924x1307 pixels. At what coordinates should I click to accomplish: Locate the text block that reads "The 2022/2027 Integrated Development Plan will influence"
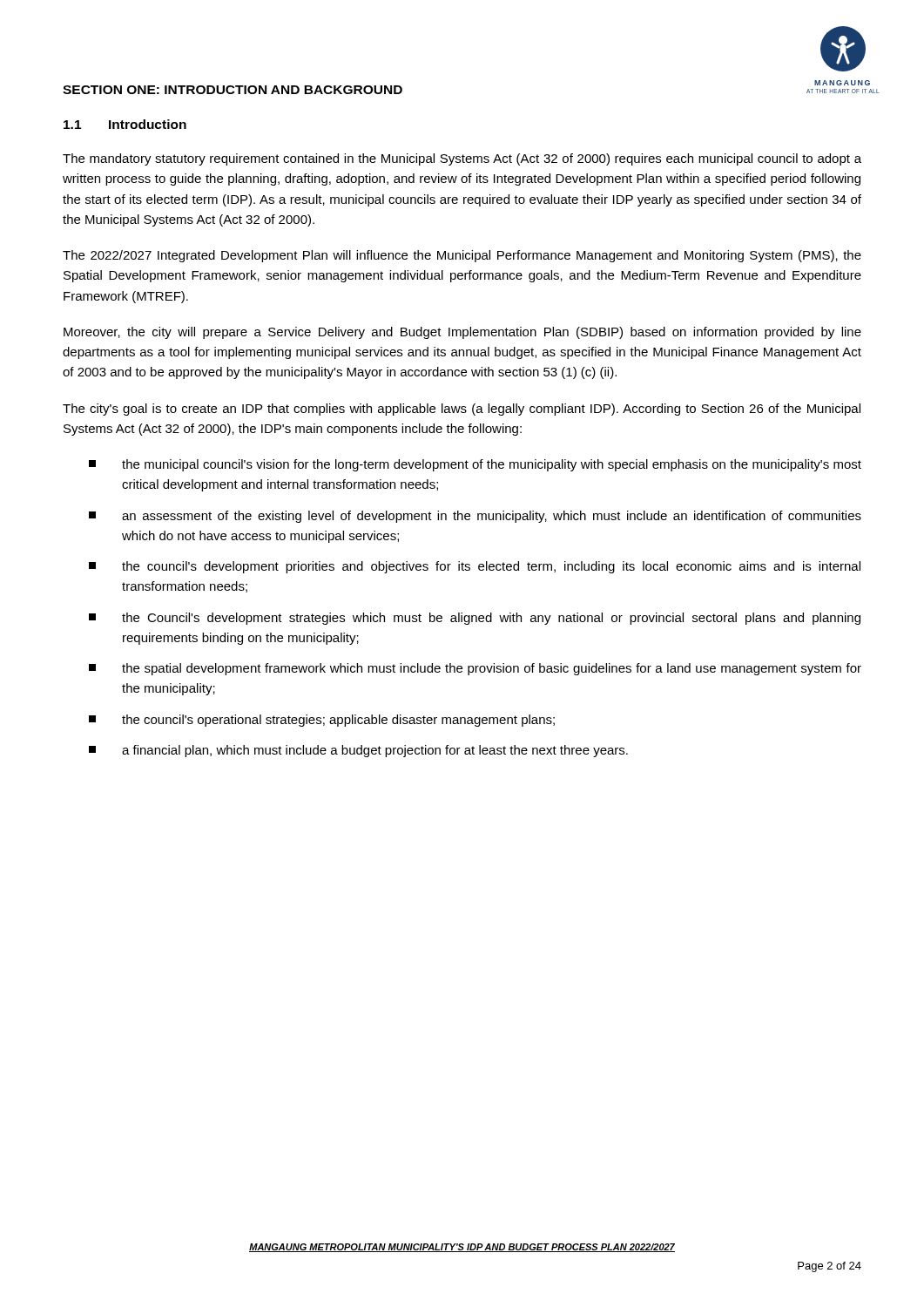462,275
